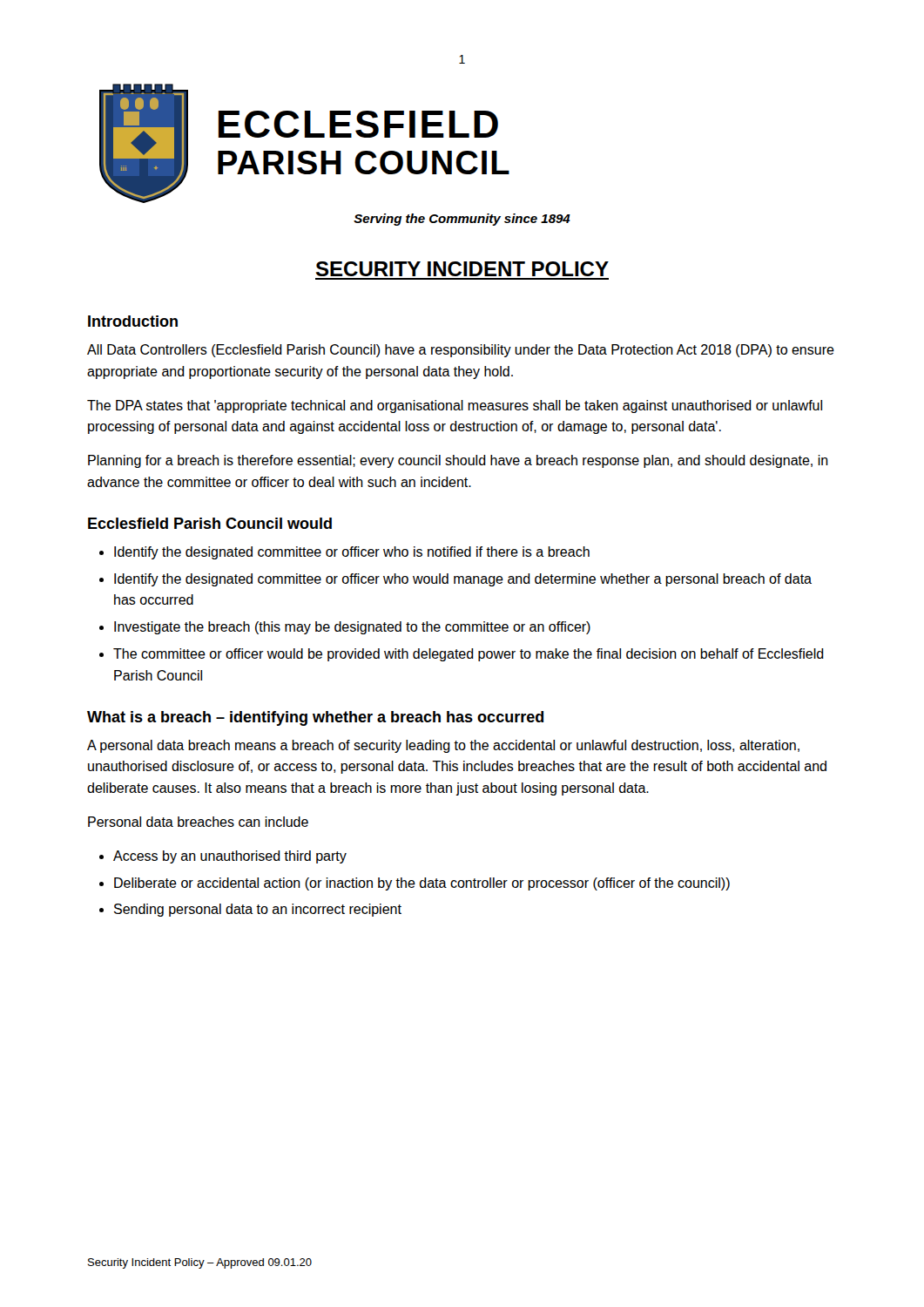
Task: Click on the list item containing "Deliberate or accidental action (or inaction by"
Action: point(422,883)
